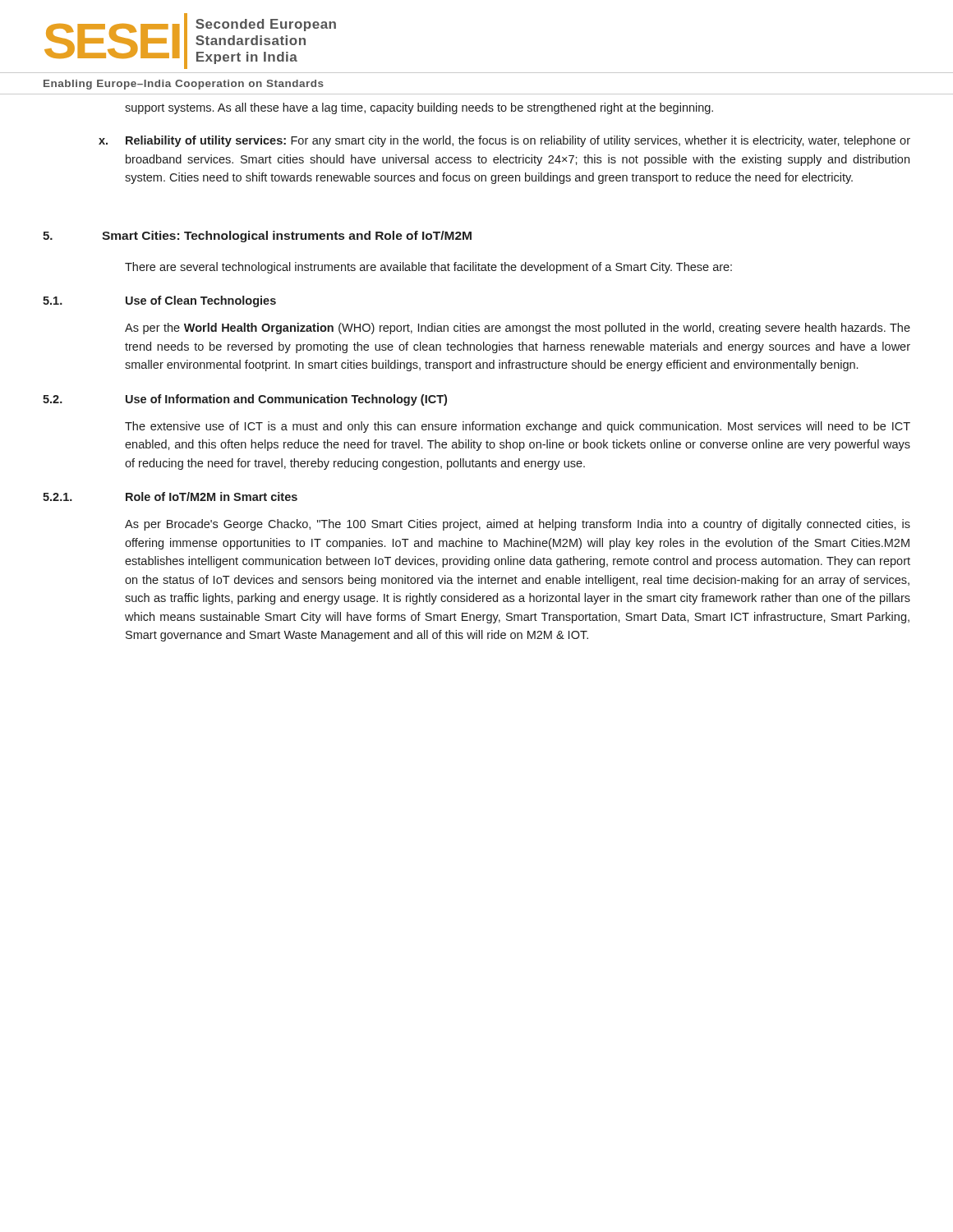Find the text block starting "There are several technological instruments are available that"
This screenshot has height=1232, width=953.
click(429, 267)
